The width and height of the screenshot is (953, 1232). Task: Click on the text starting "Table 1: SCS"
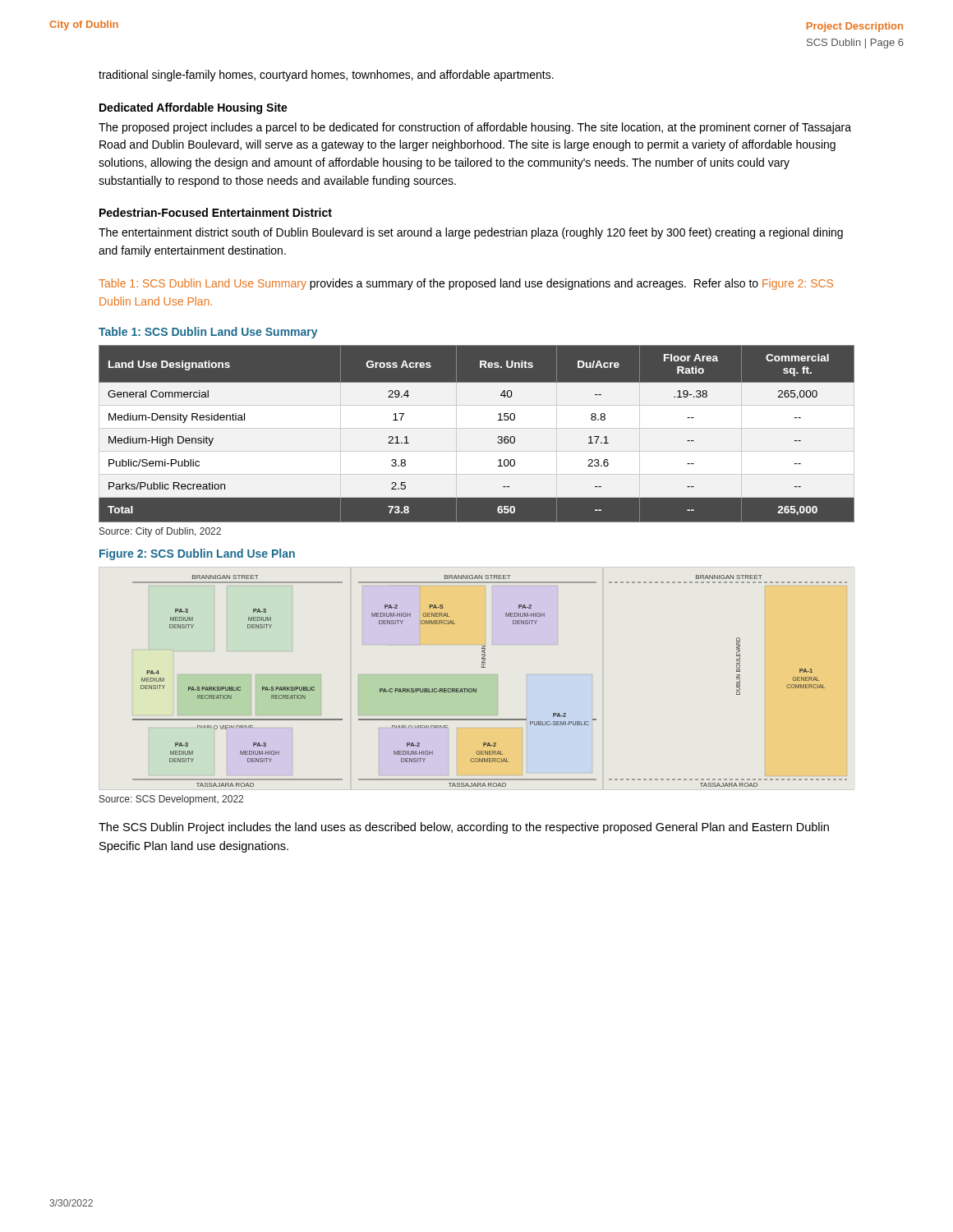(466, 292)
